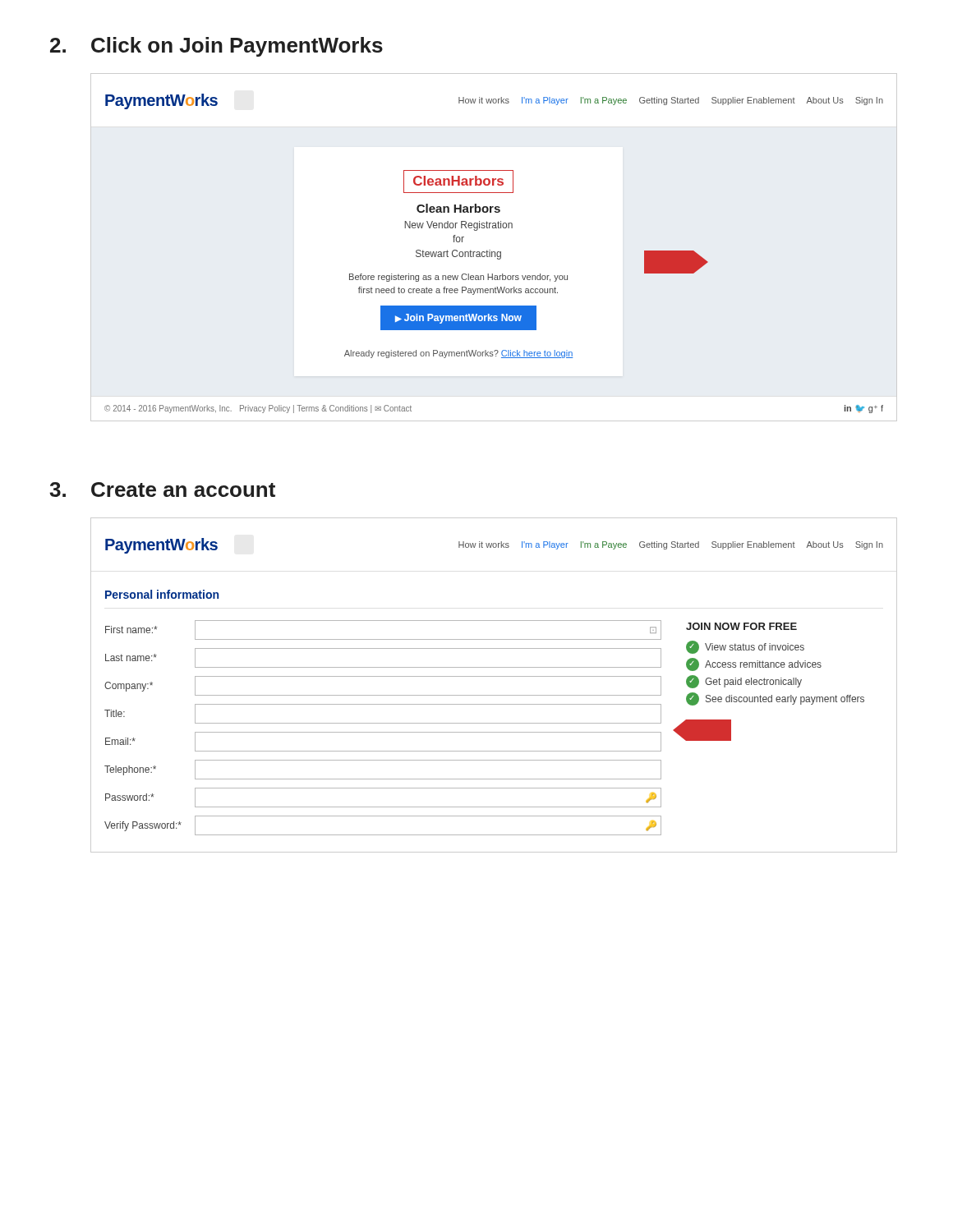Select the list item that says "3. Create an account PaymentWorks How it works"
The width and height of the screenshot is (953, 1232).
click(476, 681)
